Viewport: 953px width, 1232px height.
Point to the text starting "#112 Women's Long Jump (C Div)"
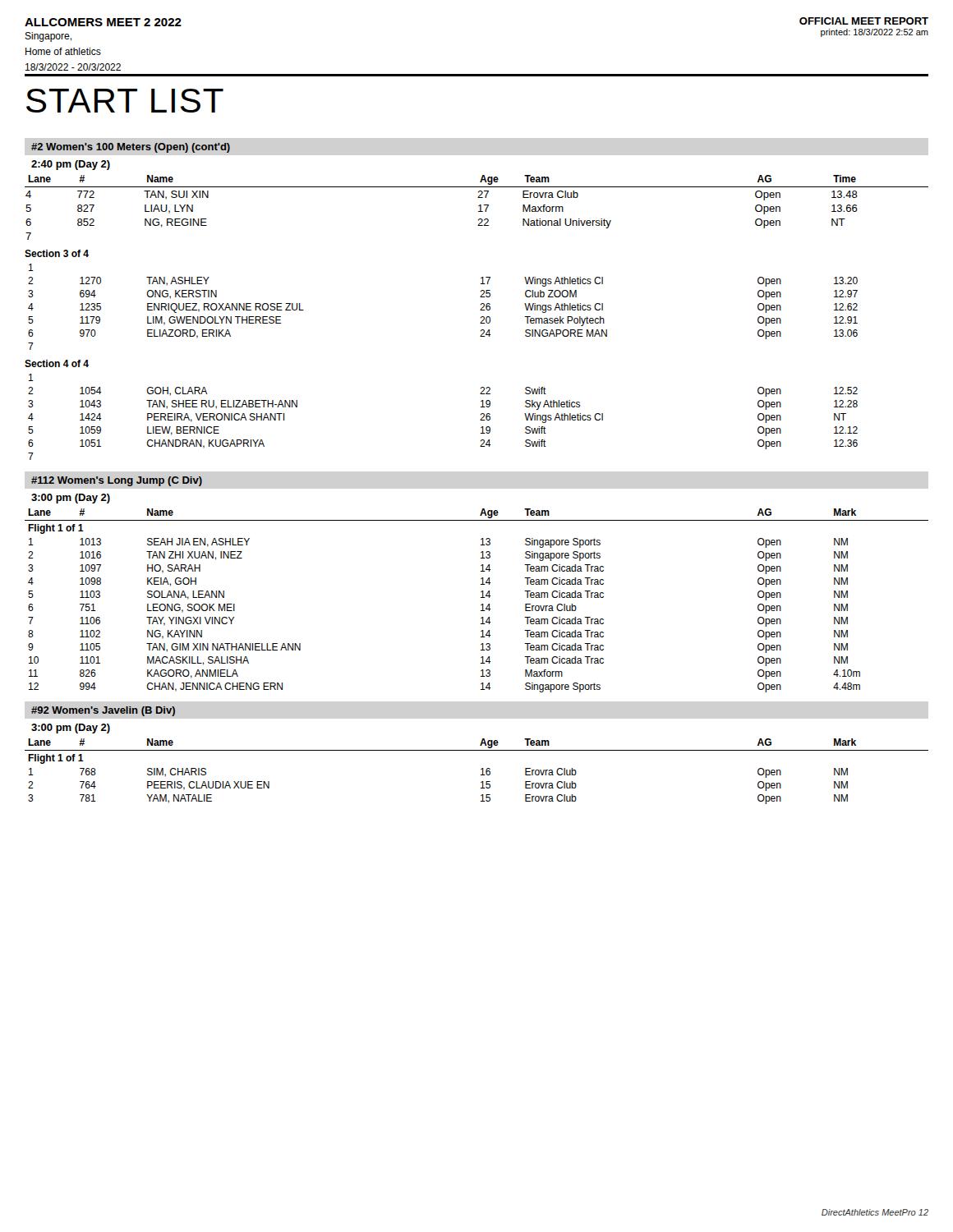(x=117, y=480)
